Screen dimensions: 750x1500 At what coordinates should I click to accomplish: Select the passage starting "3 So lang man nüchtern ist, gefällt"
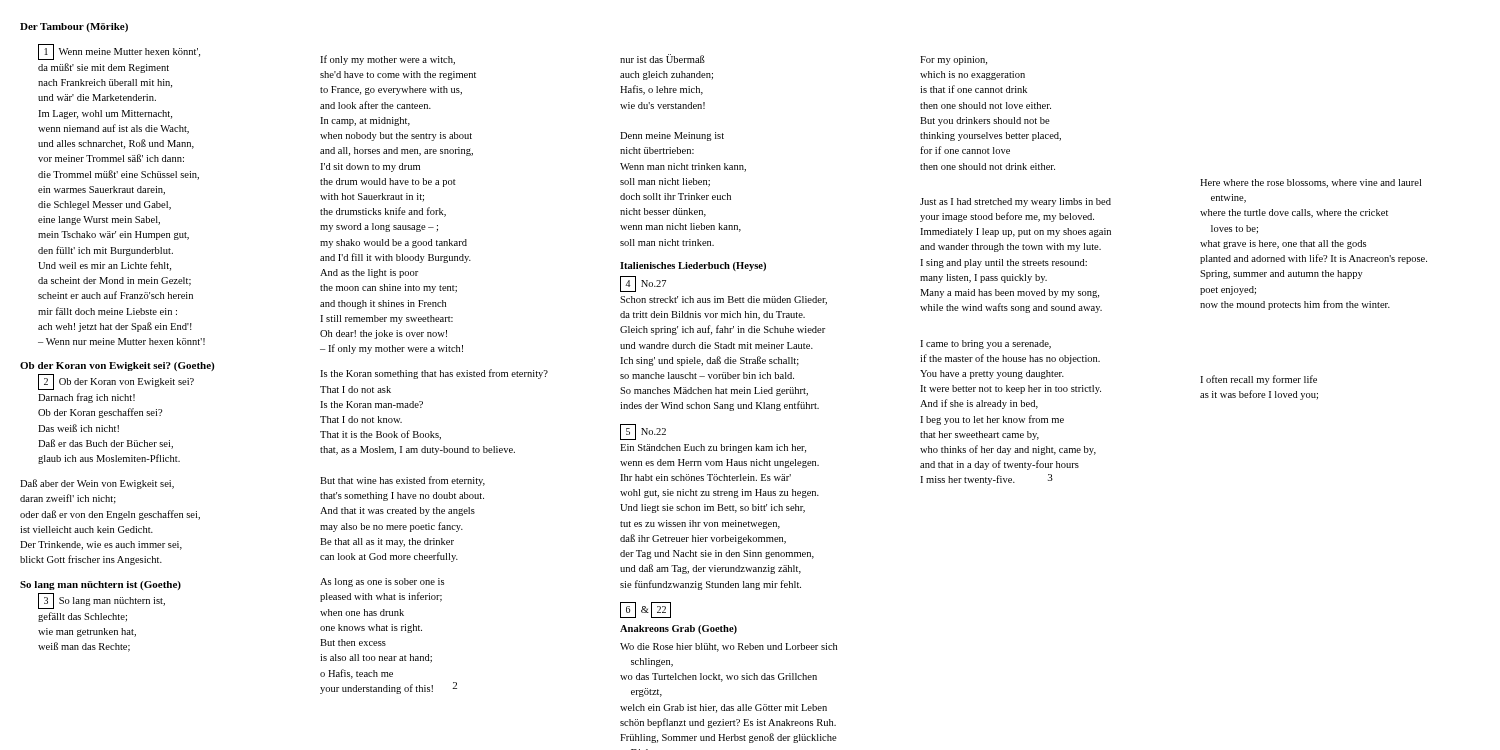pyautogui.click(x=102, y=622)
